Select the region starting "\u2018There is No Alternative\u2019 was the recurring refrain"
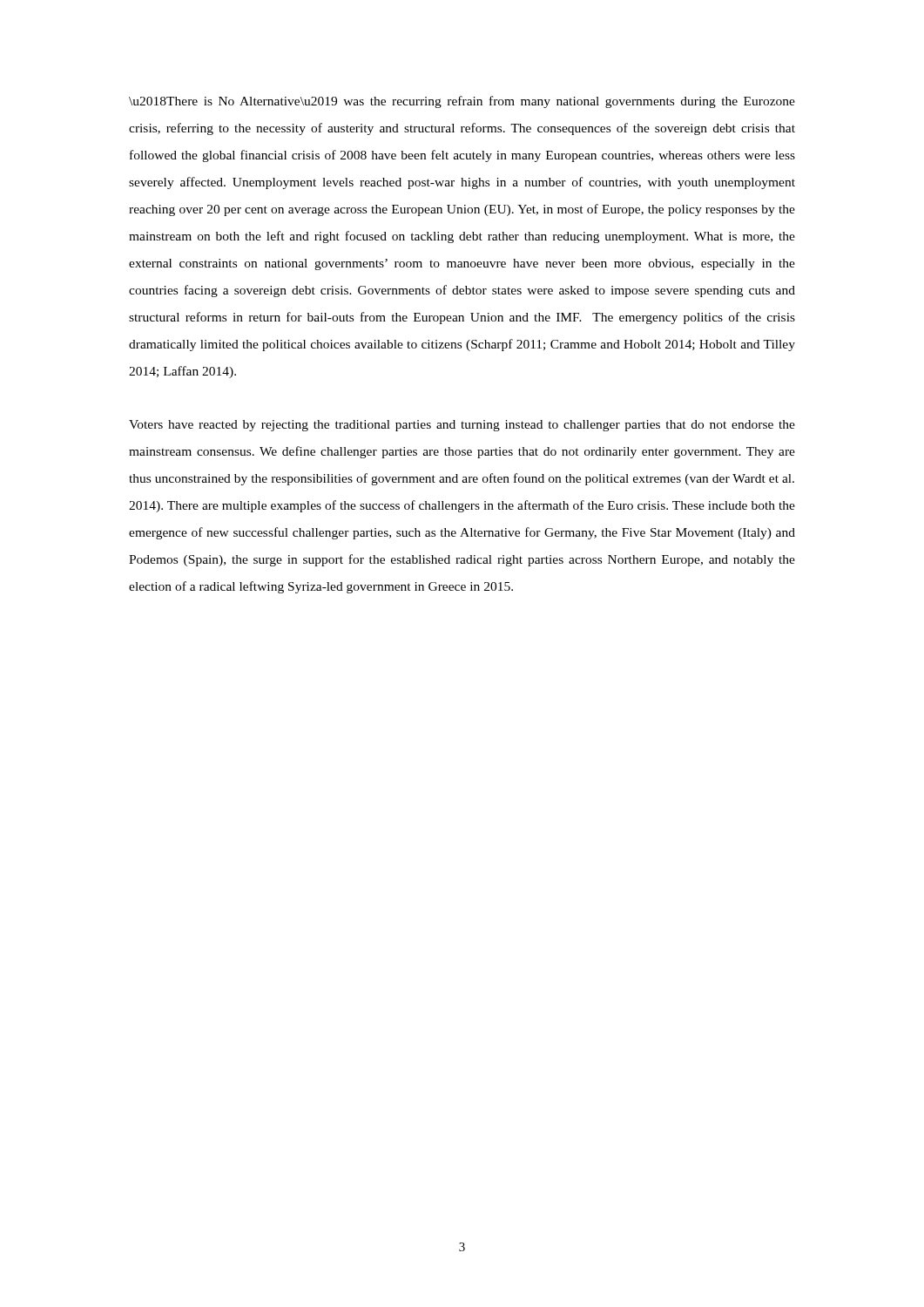The width and height of the screenshot is (924, 1307). [462, 236]
